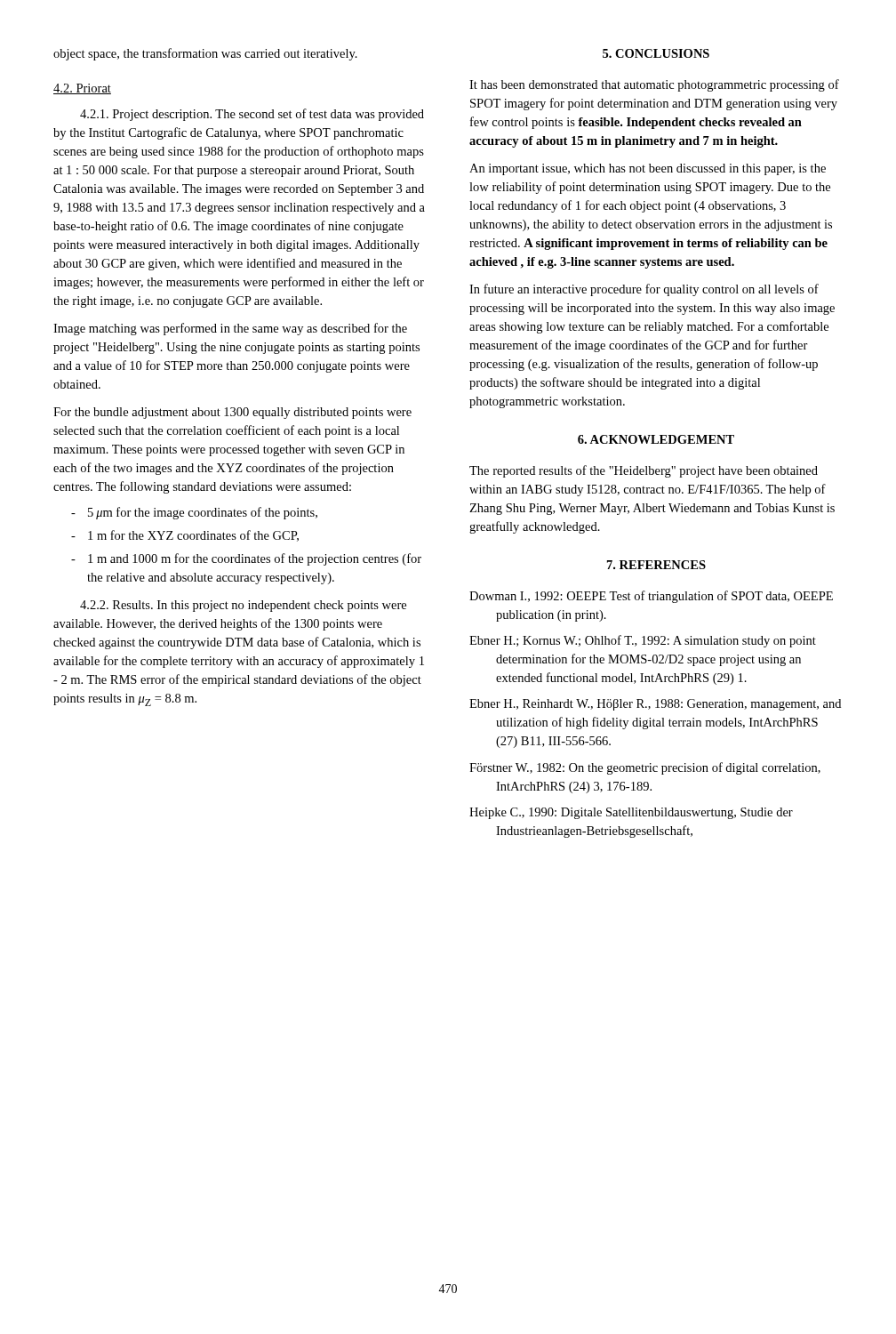Where is the passage that starts "An important issue,"?

pyautogui.click(x=656, y=215)
